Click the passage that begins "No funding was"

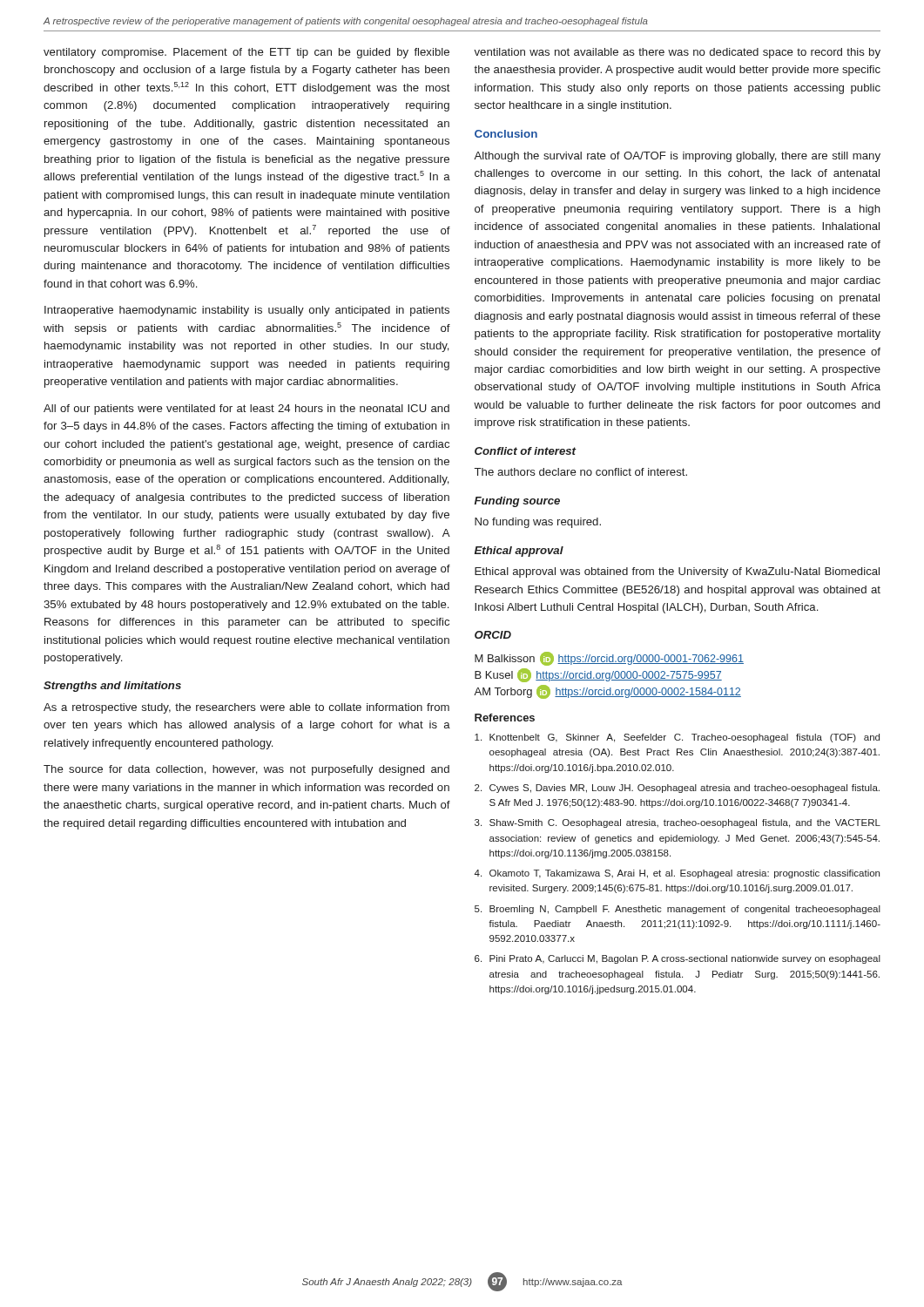(538, 523)
